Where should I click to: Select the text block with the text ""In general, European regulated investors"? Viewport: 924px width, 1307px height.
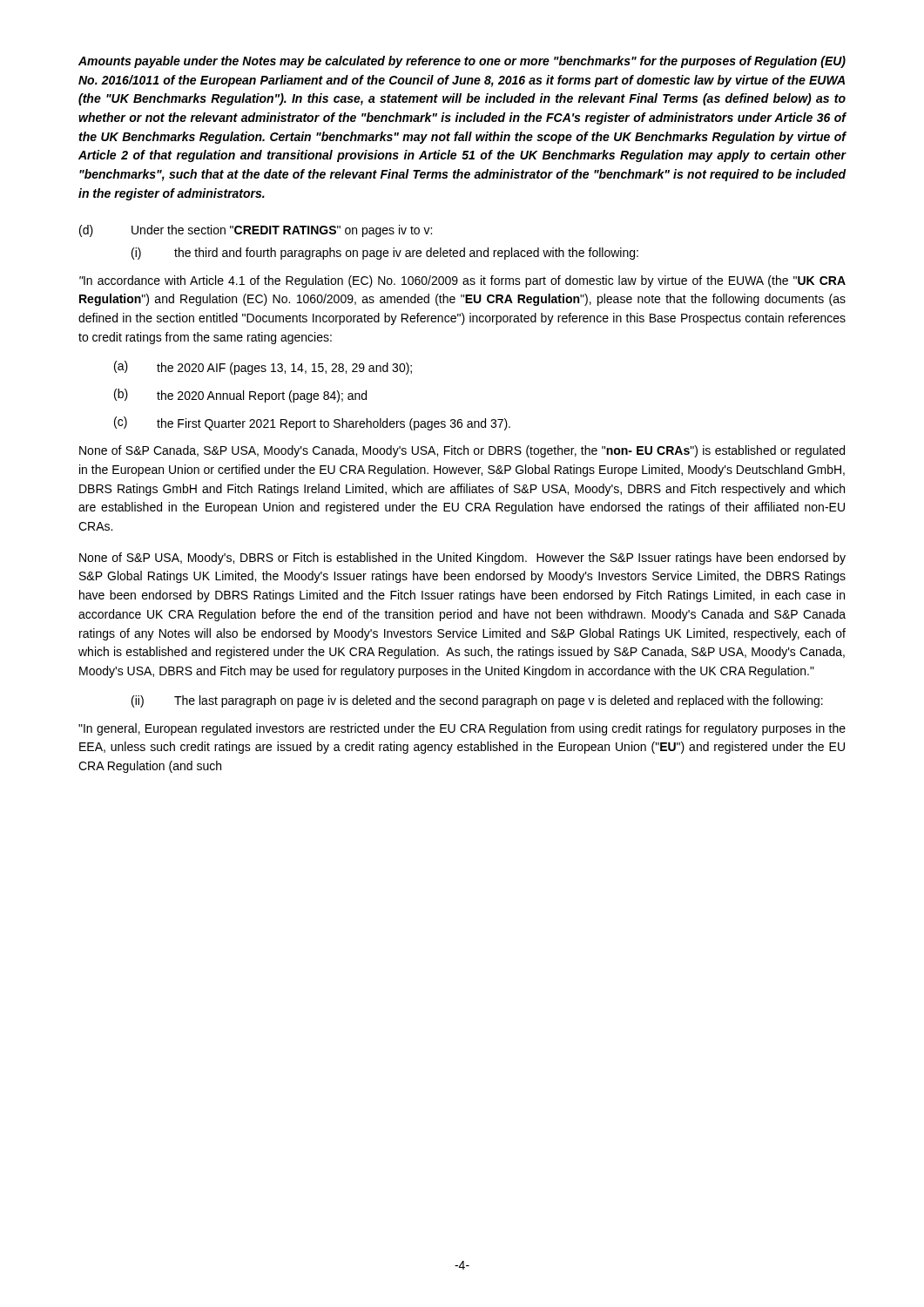pos(462,747)
